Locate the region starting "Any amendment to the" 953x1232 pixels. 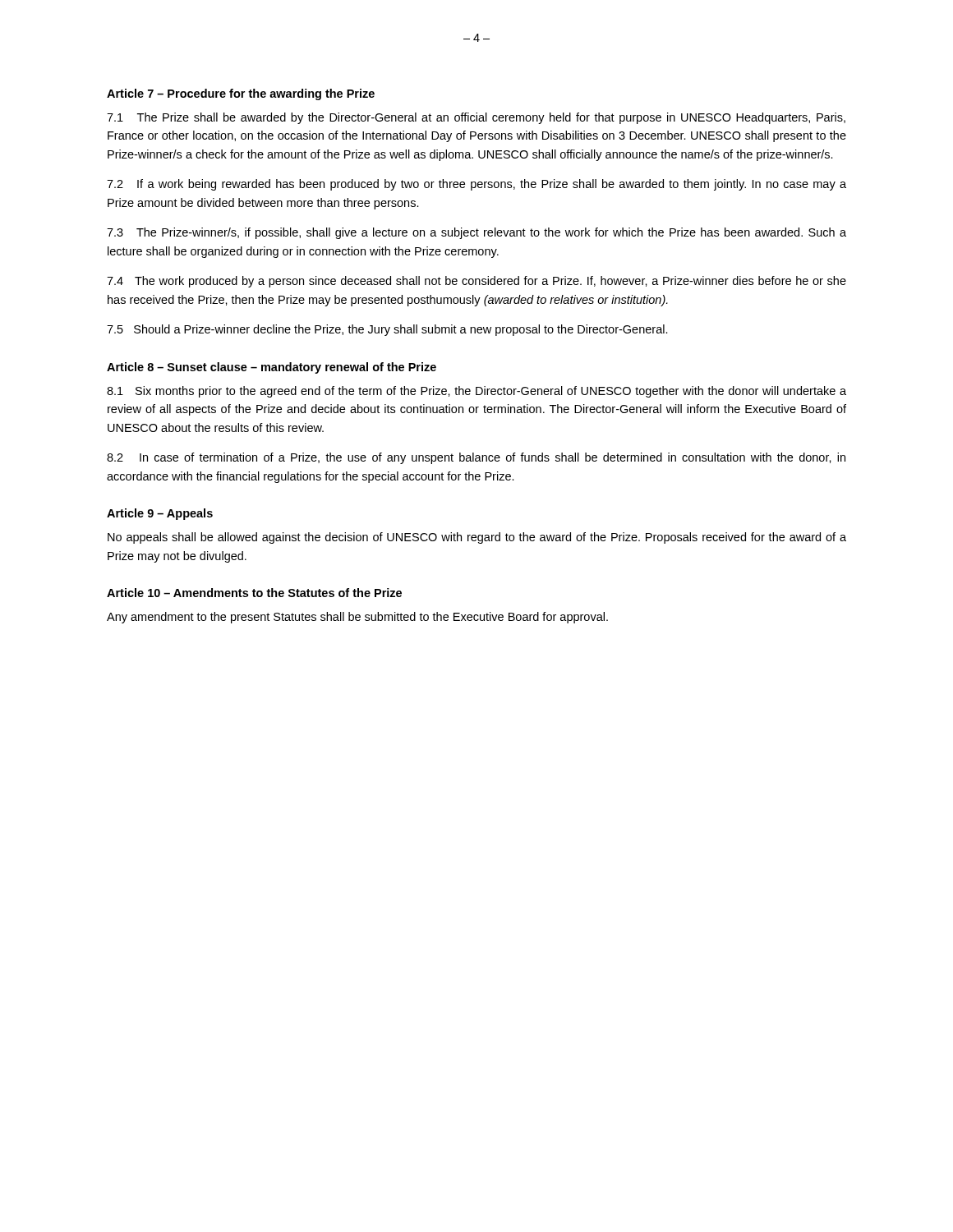pos(358,617)
